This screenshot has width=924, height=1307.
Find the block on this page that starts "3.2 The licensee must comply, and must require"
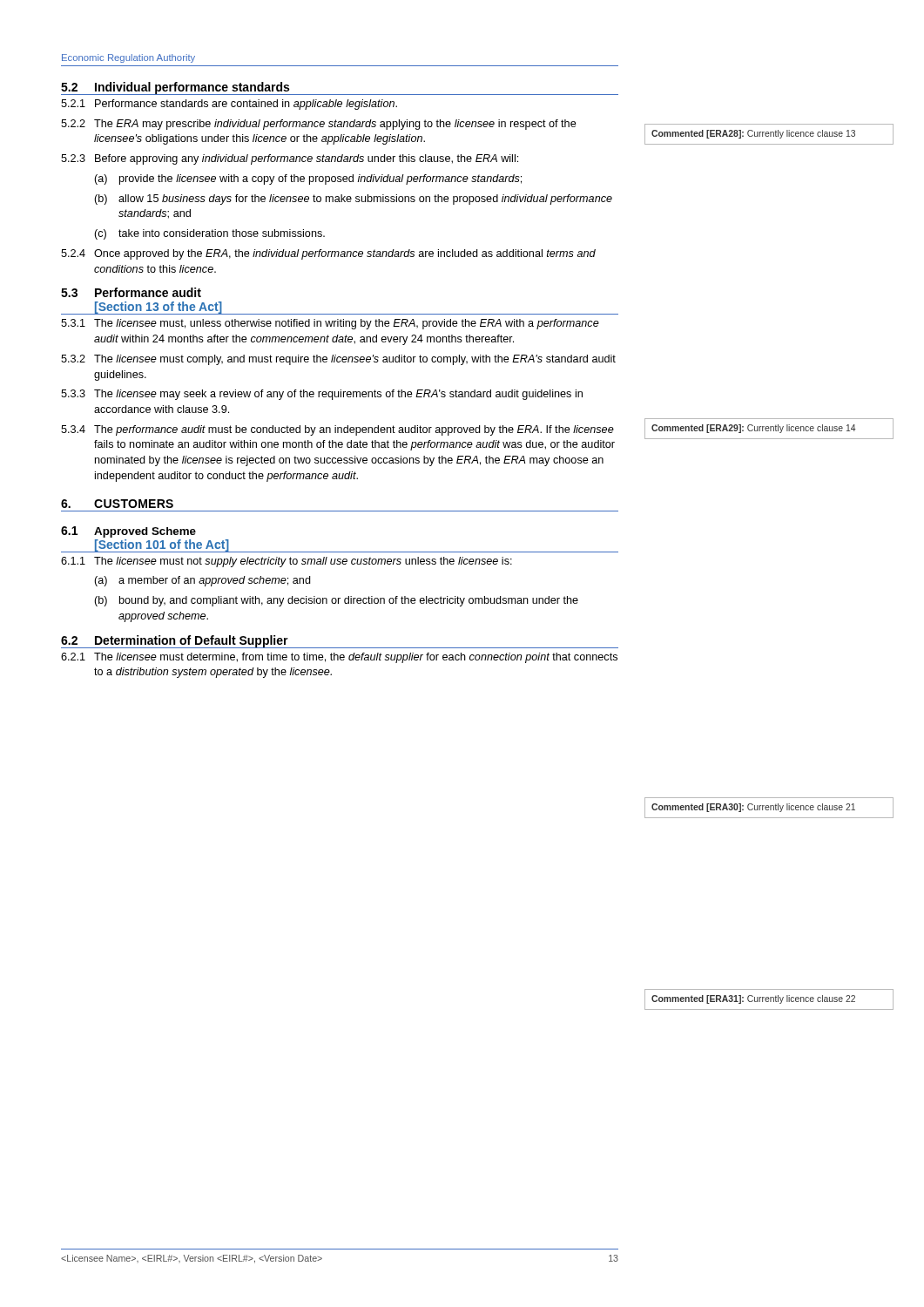pos(340,367)
